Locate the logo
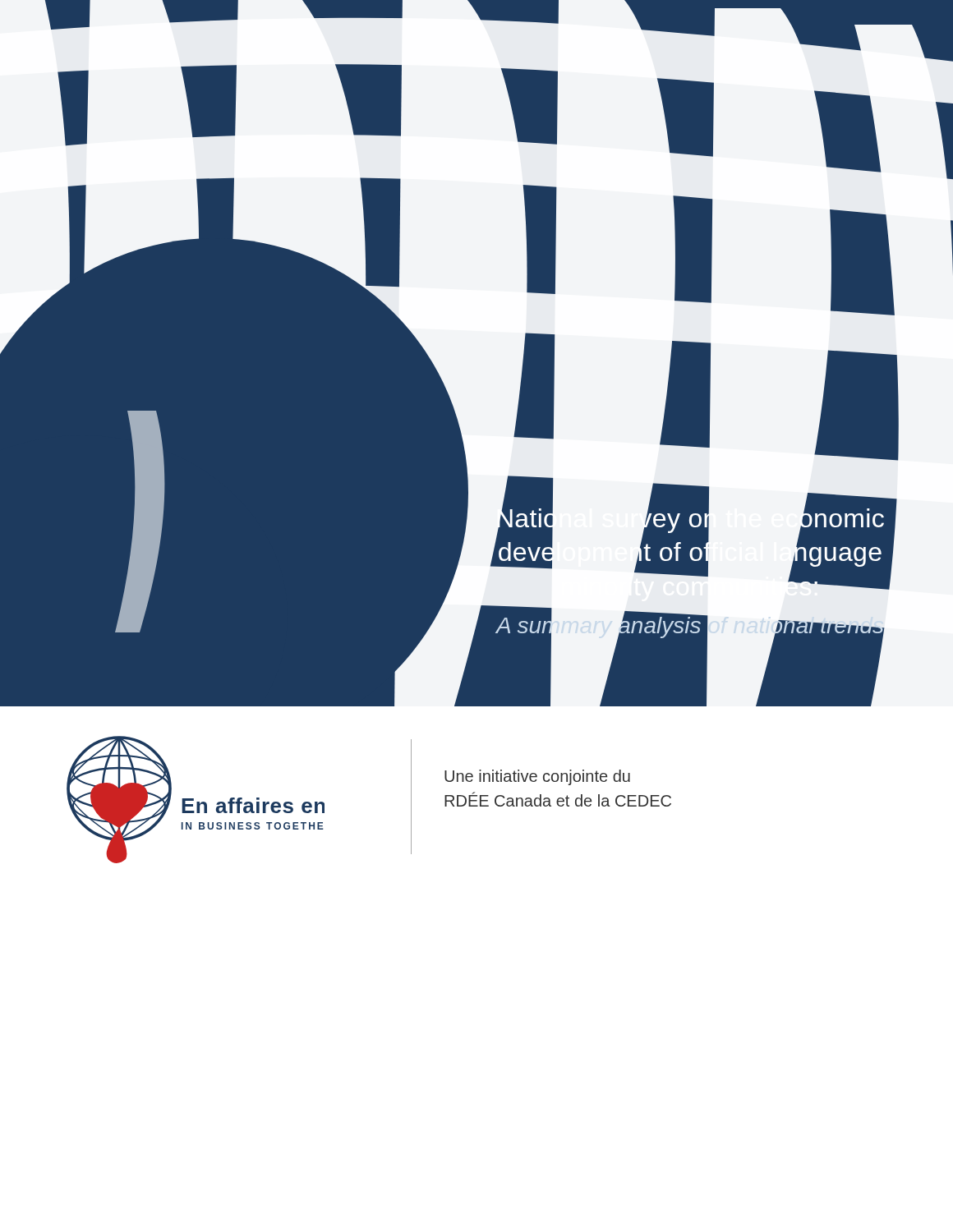This screenshot has height=1232, width=953. coord(185,801)
